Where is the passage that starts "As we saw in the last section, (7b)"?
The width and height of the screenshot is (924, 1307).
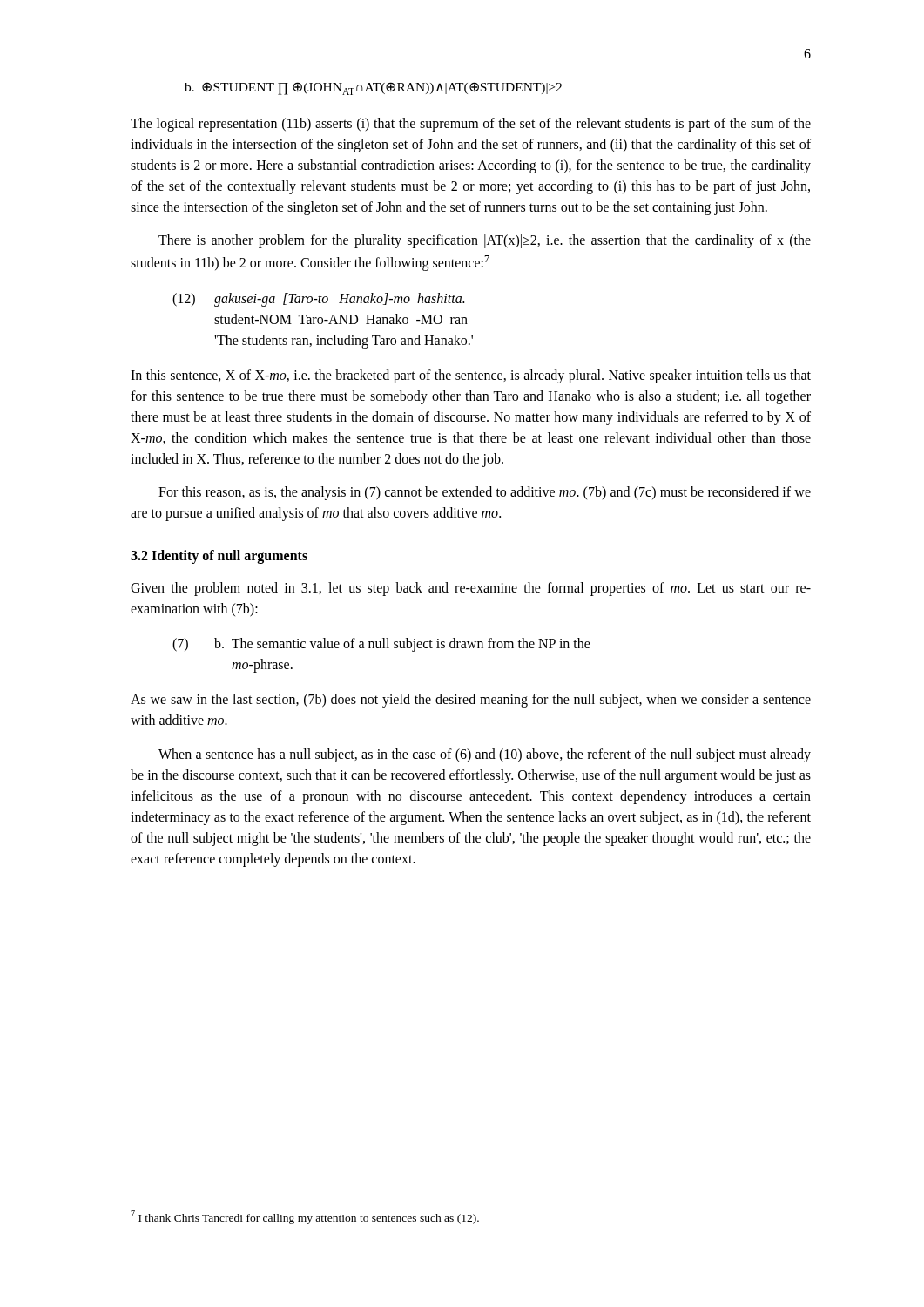click(471, 710)
